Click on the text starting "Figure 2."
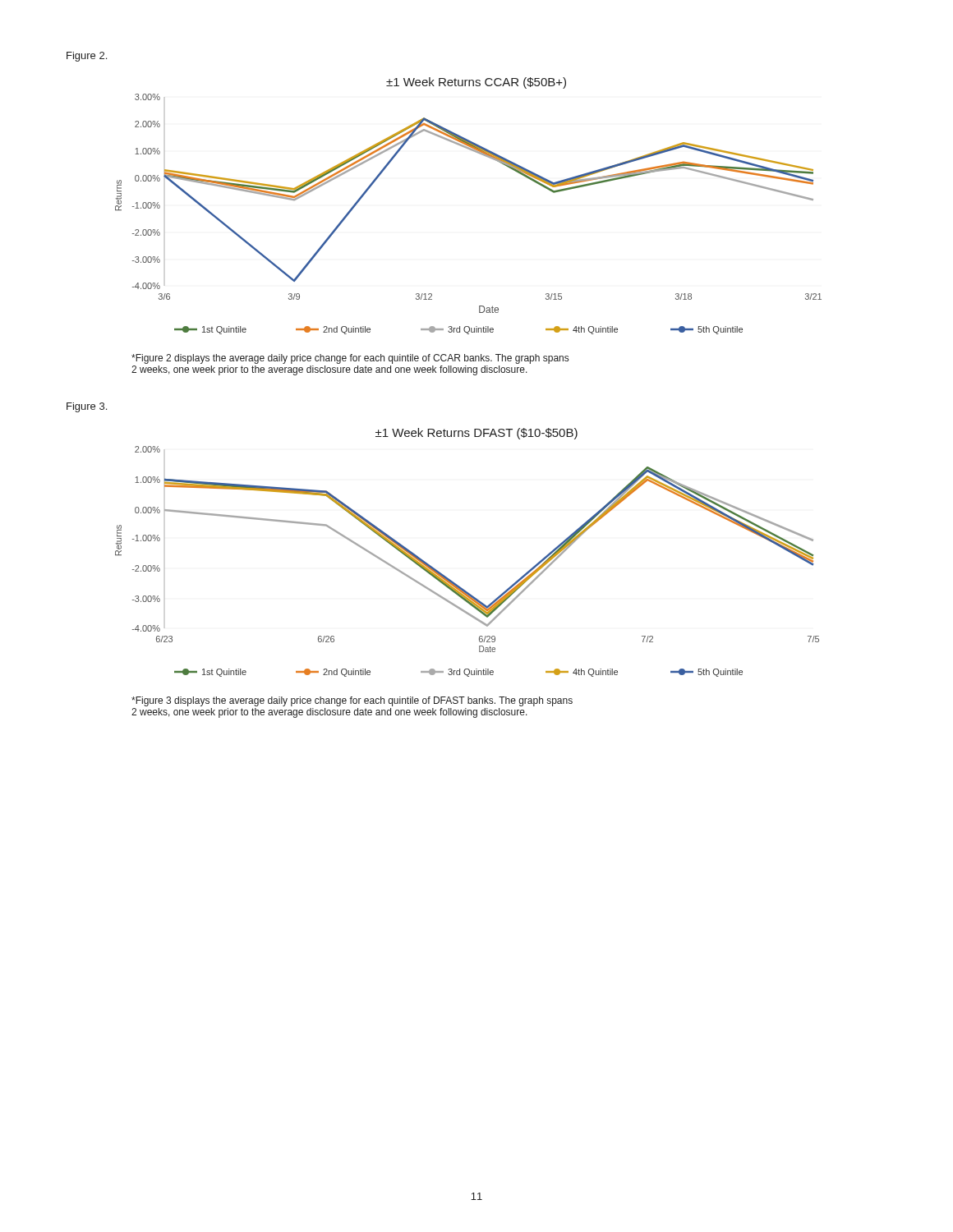The height and width of the screenshot is (1232, 953). [87, 55]
